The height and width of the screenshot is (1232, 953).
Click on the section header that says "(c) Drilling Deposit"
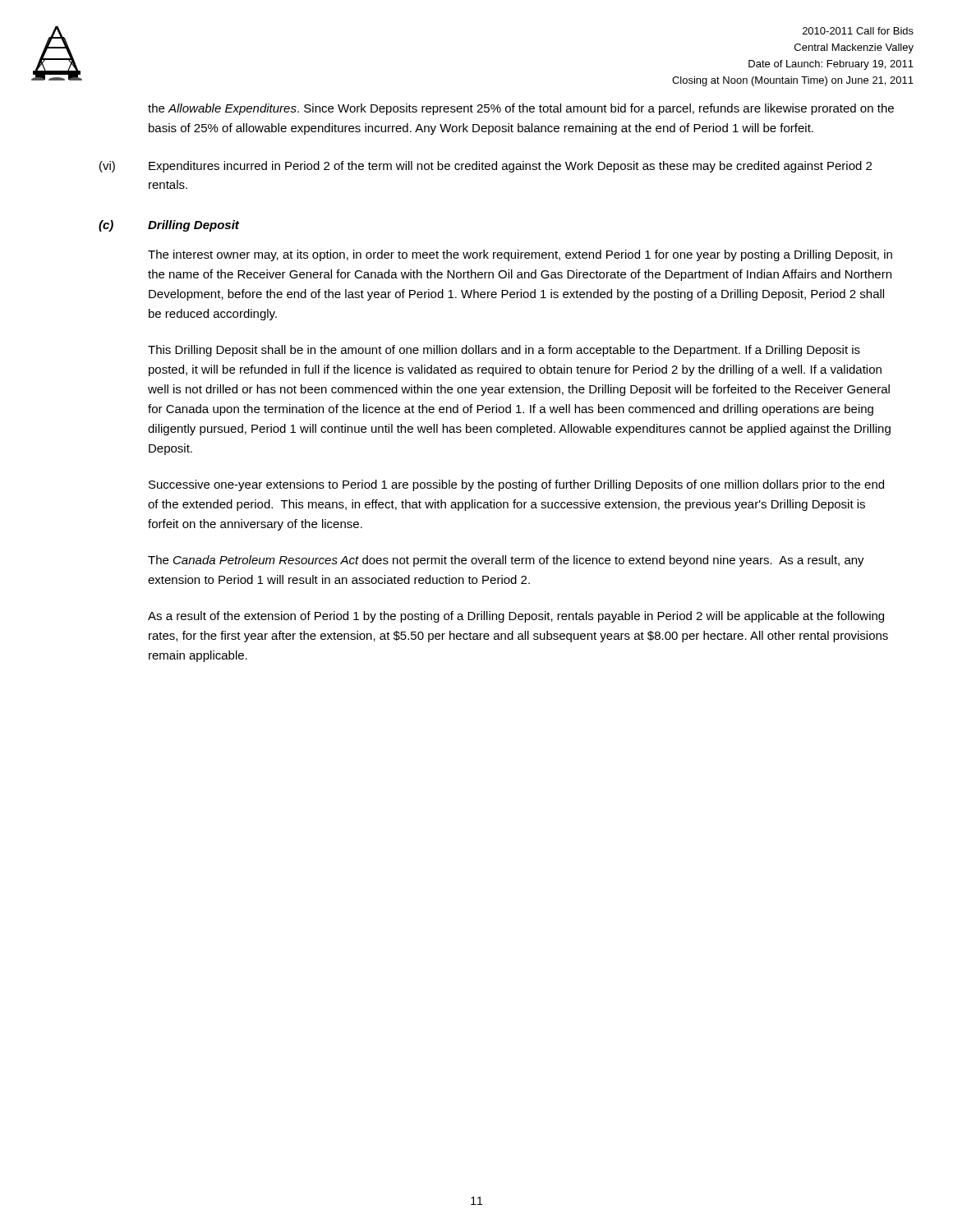click(169, 224)
